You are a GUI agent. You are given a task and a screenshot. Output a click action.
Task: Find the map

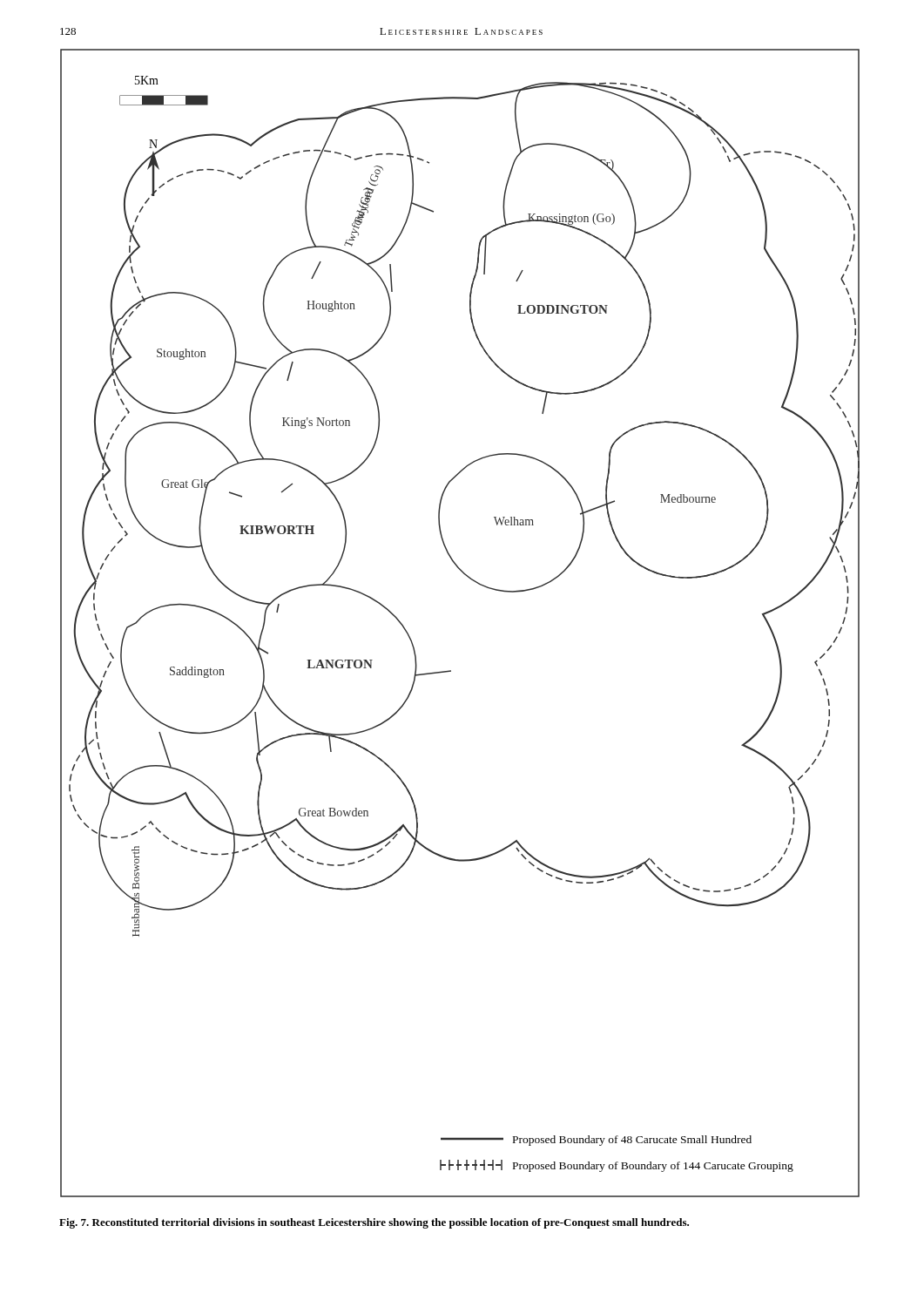click(x=460, y=623)
